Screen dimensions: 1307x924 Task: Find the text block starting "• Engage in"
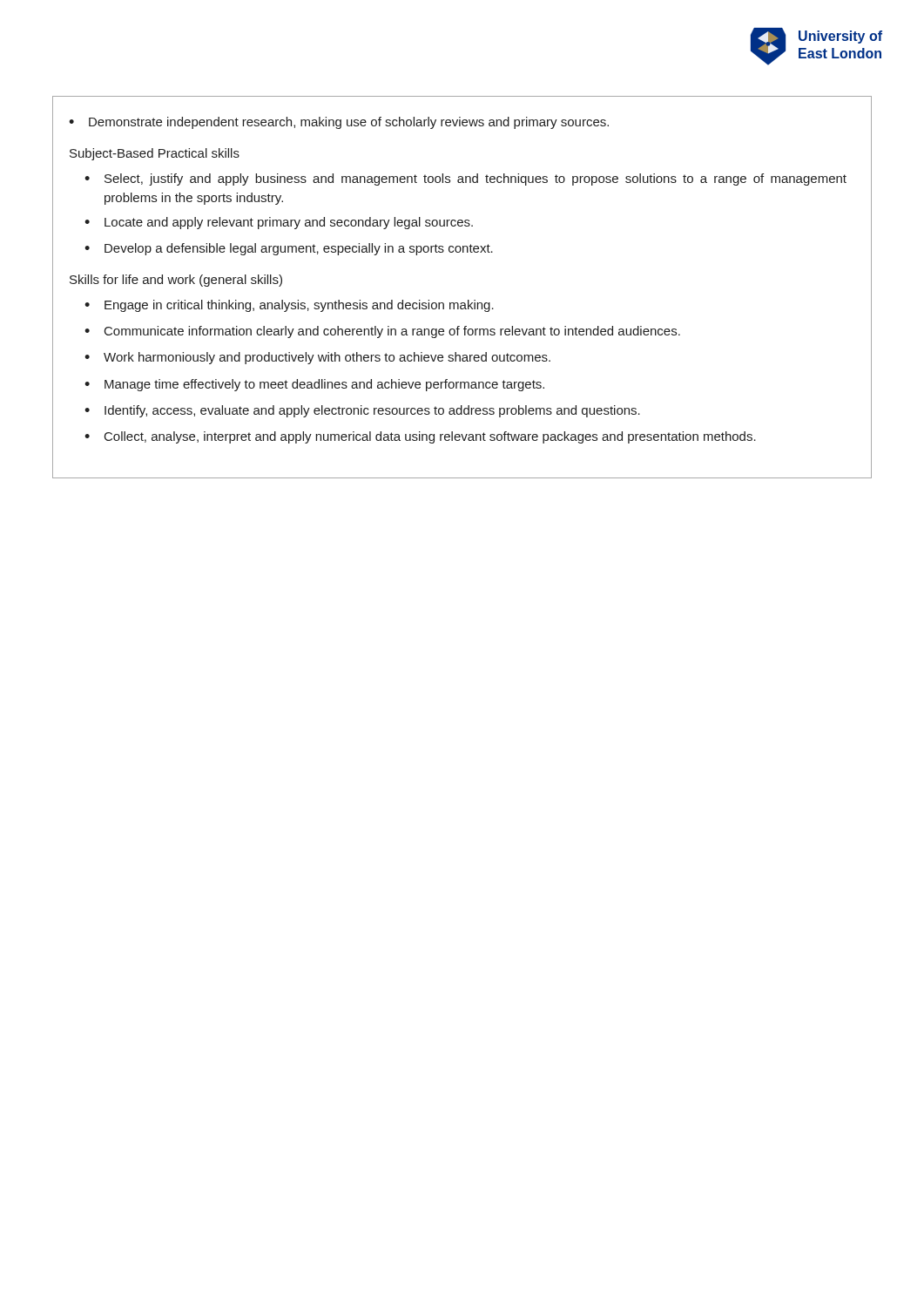pos(465,306)
